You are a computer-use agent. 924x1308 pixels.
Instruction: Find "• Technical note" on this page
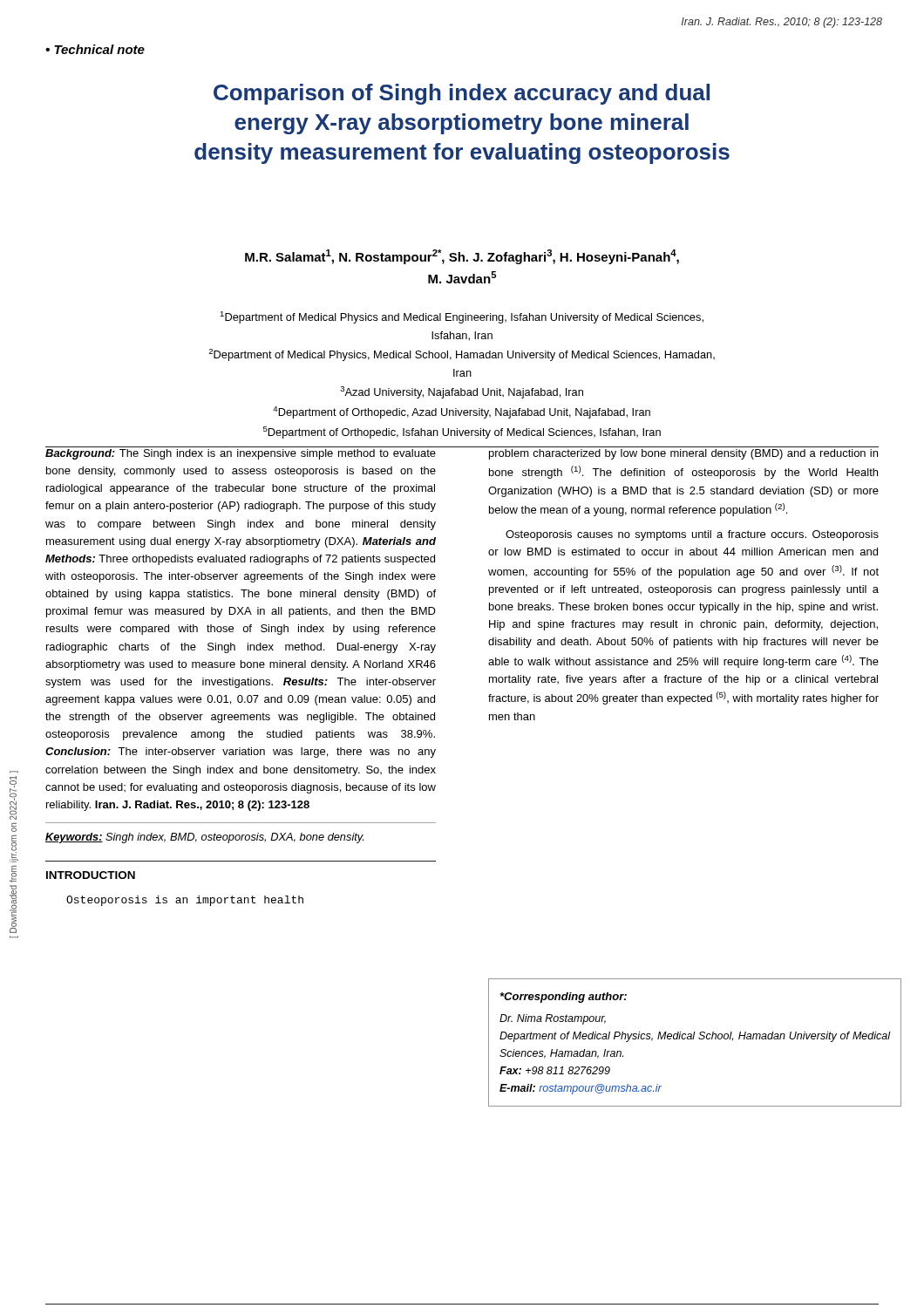[x=95, y=49]
